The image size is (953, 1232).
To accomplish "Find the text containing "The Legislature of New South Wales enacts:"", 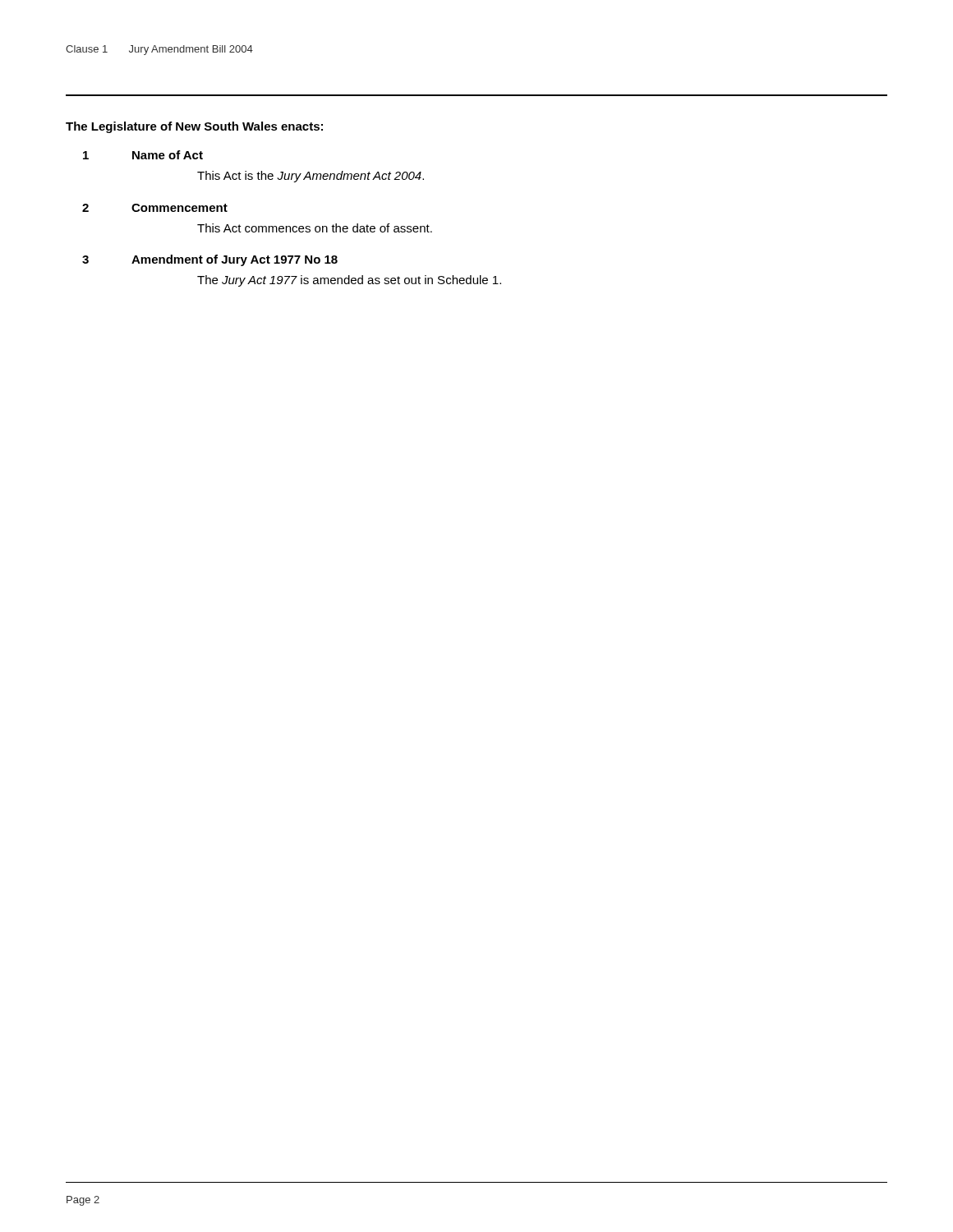I will click(195, 126).
